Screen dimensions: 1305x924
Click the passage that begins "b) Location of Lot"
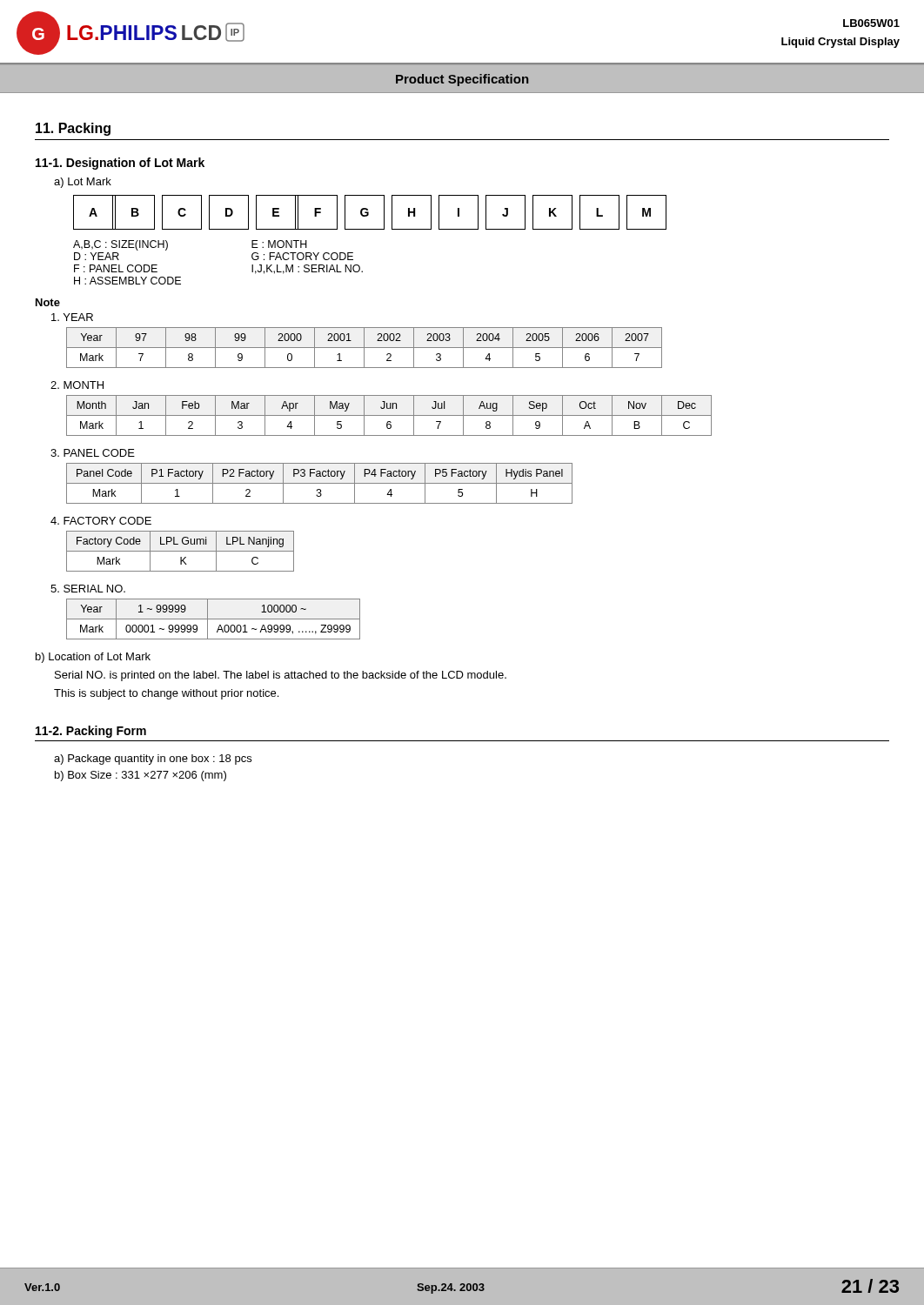pyautogui.click(x=93, y=656)
